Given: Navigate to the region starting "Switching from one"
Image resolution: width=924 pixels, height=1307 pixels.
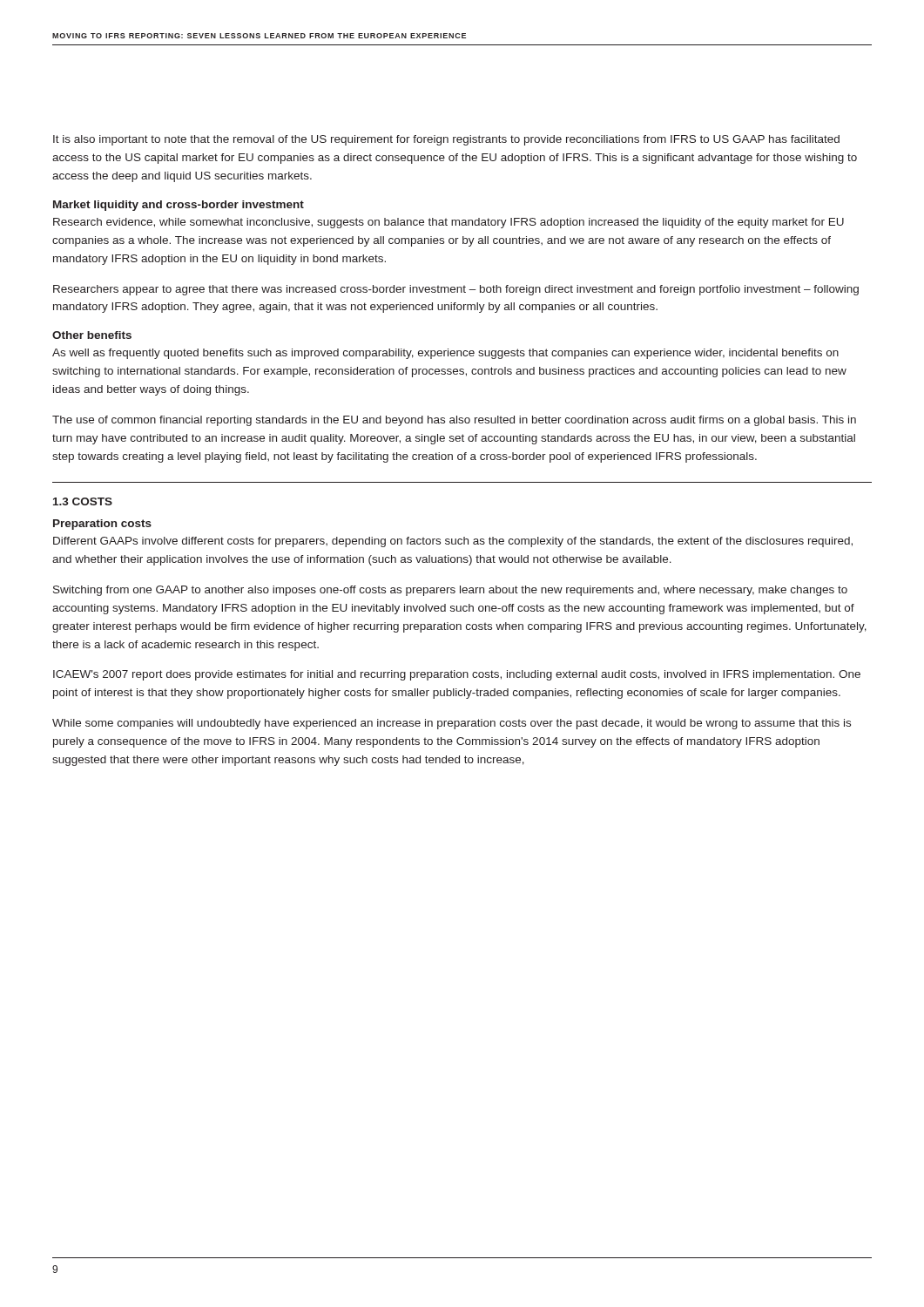Looking at the screenshot, I should click(x=460, y=617).
